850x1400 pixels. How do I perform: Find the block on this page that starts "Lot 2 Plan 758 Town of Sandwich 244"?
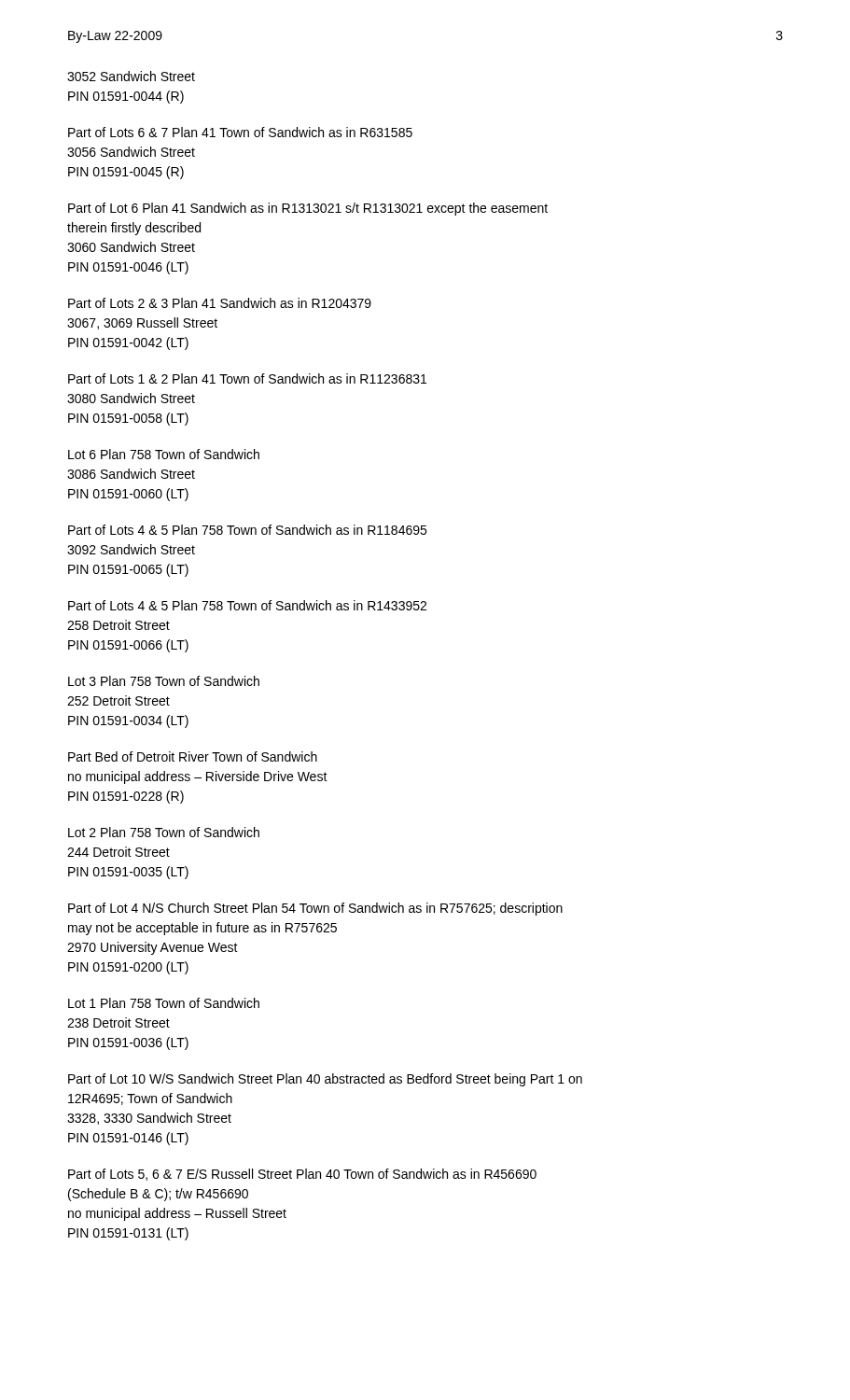[164, 852]
